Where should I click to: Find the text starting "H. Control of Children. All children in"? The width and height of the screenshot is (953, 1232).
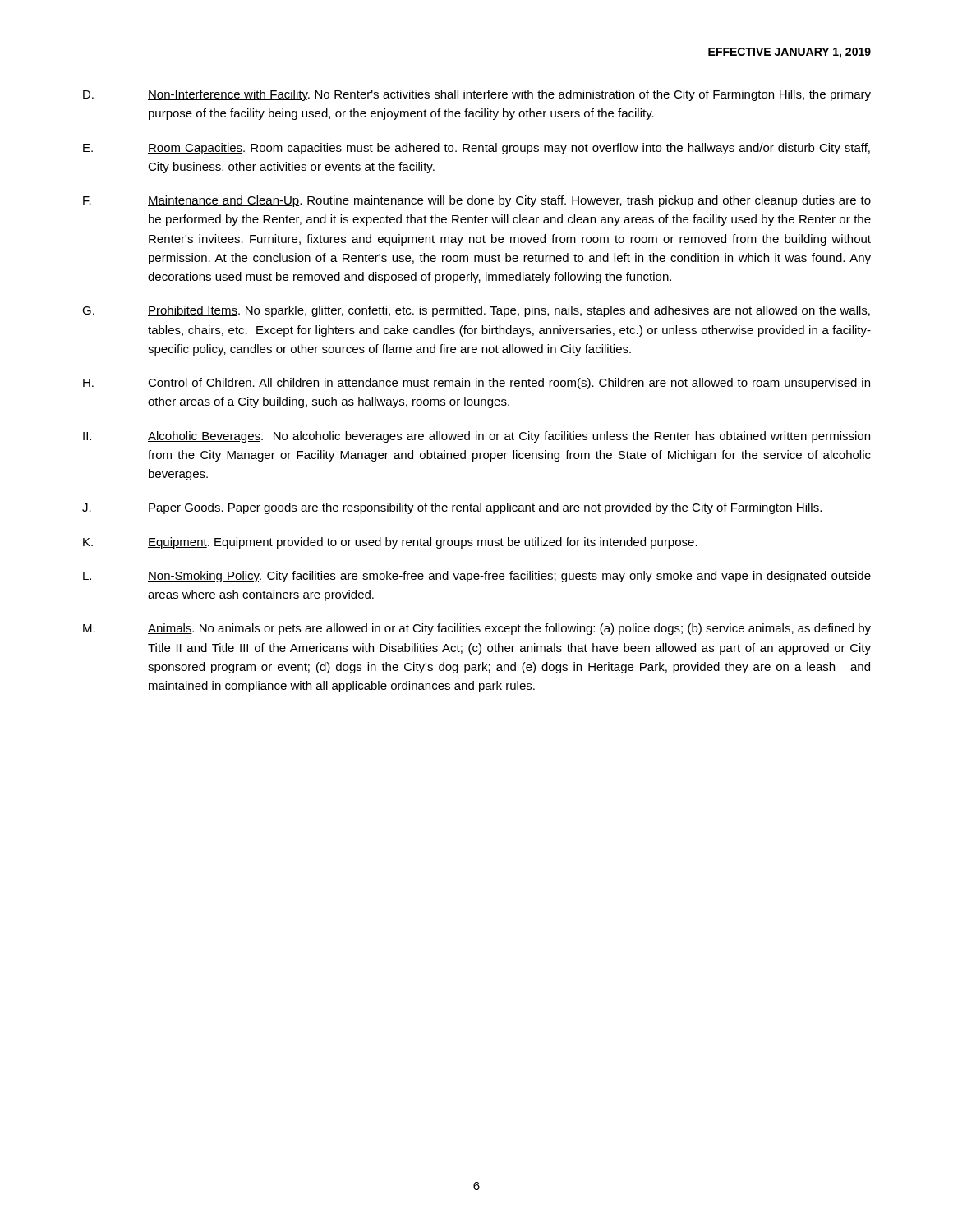pyautogui.click(x=476, y=392)
